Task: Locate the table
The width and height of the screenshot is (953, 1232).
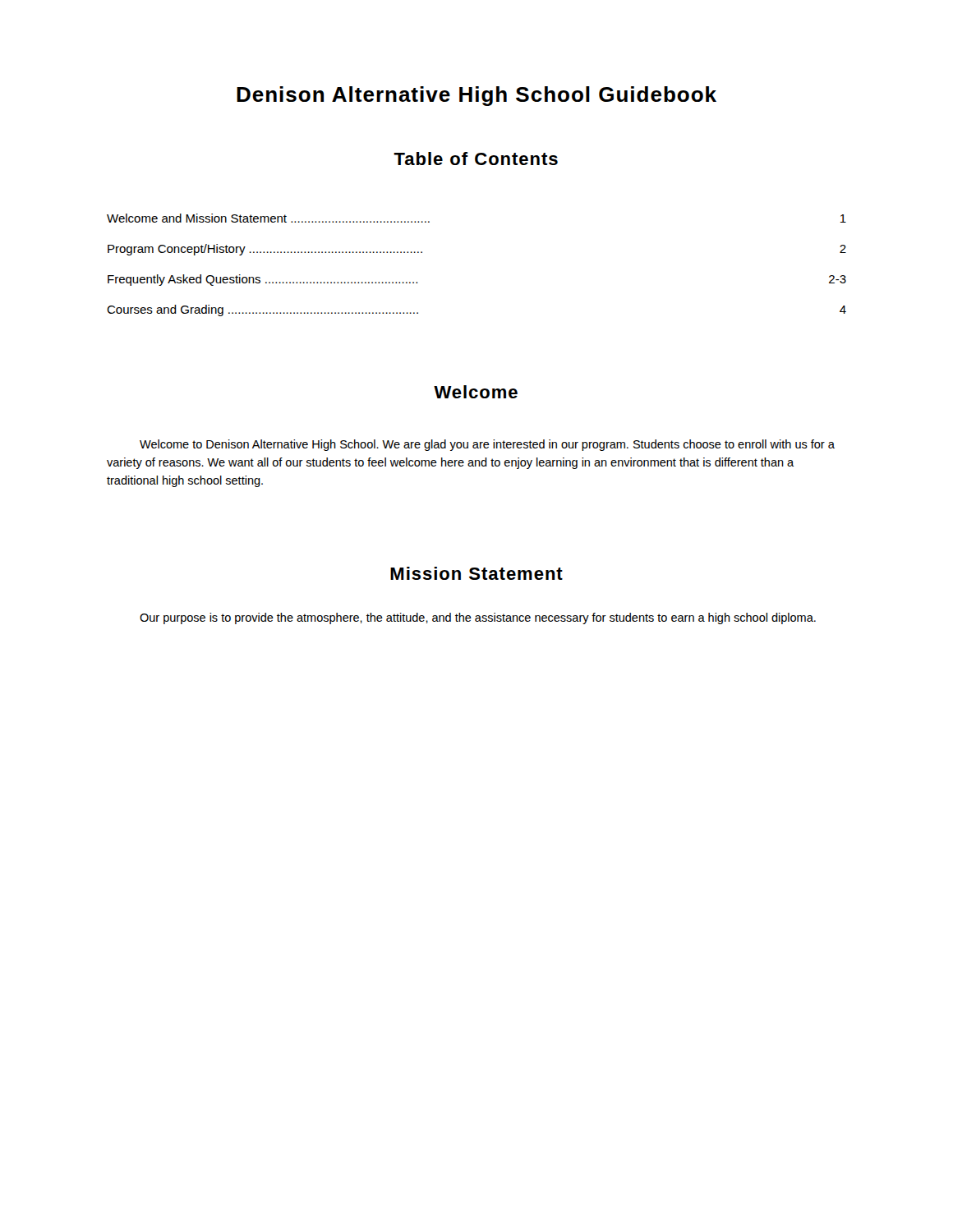Action: click(476, 264)
